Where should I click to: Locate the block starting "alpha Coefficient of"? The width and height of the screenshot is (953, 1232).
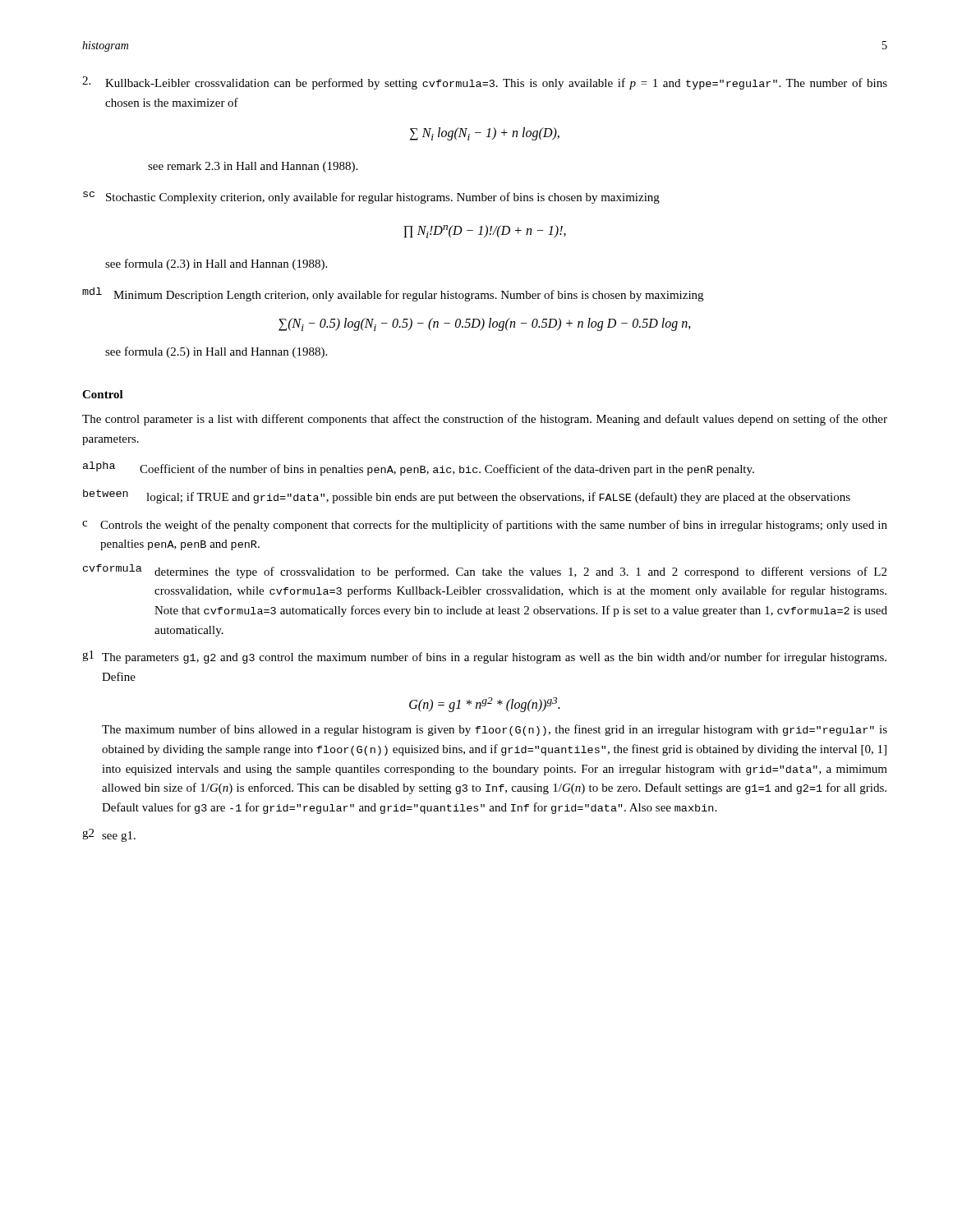click(x=485, y=470)
